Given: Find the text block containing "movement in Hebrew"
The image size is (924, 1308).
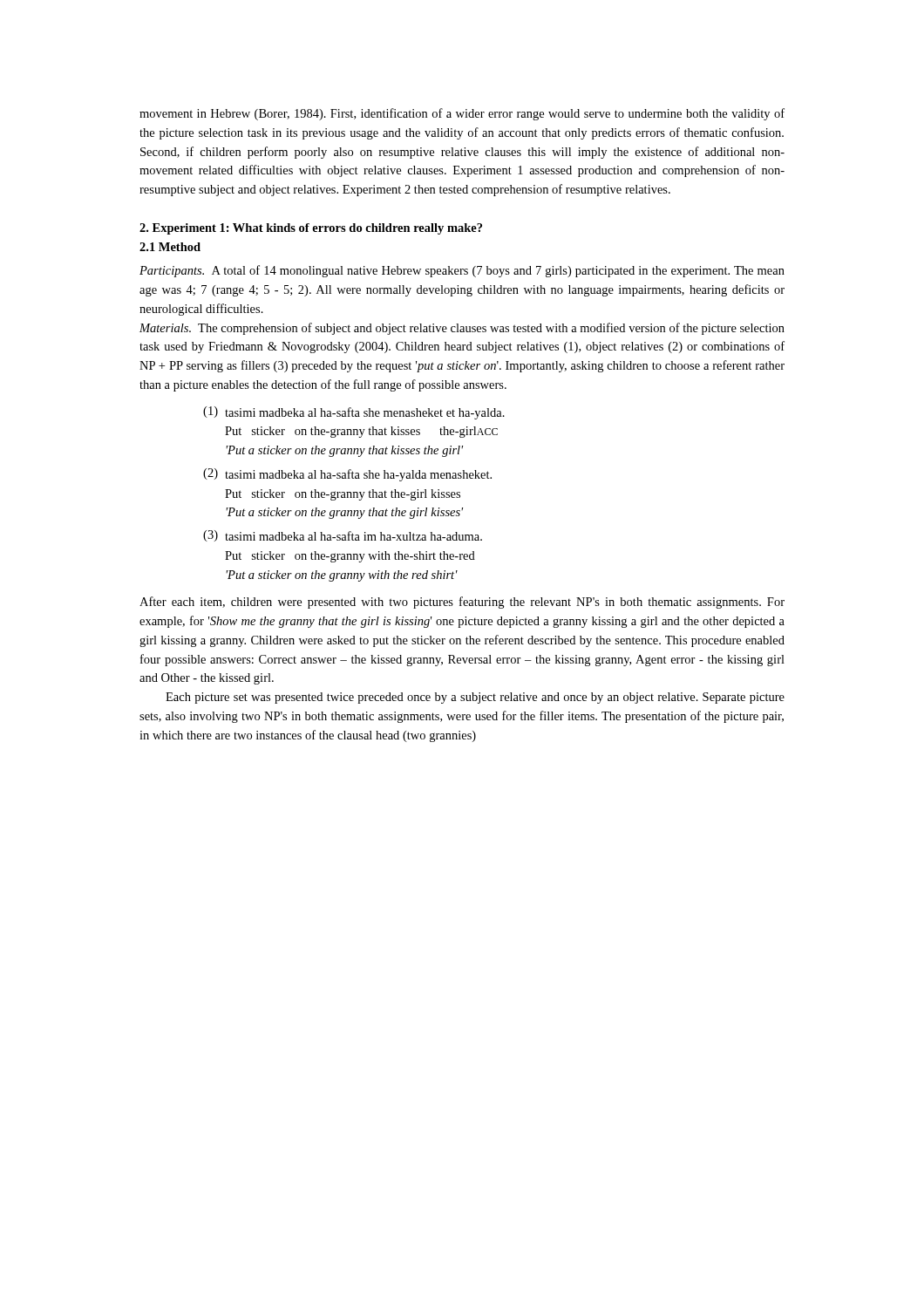Looking at the screenshot, I should coord(462,151).
